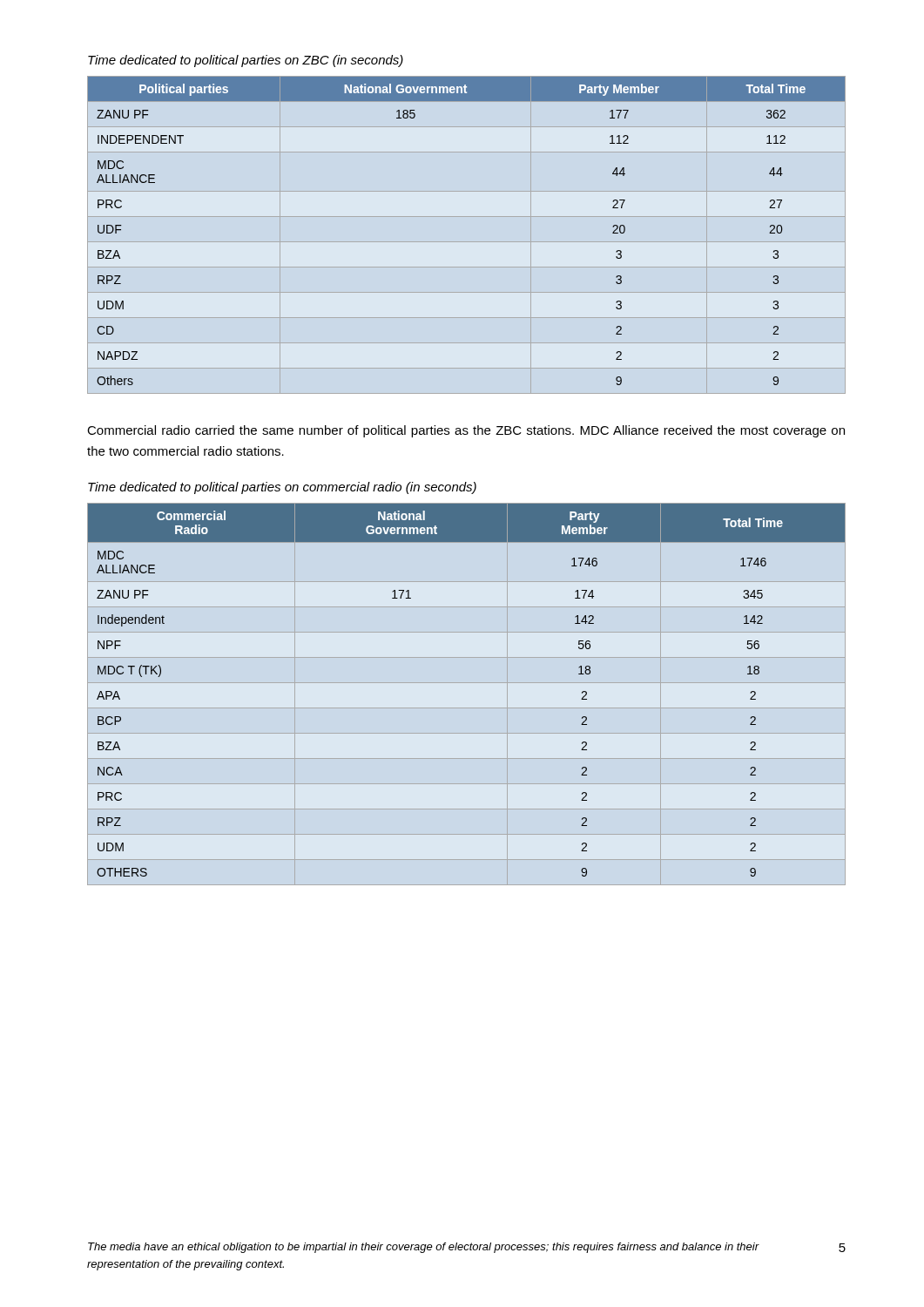This screenshot has width=924, height=1307.
Task: Where is the caption that starts "Time dedicated to political parties on commercial radio"?
Action: [282, 487]
